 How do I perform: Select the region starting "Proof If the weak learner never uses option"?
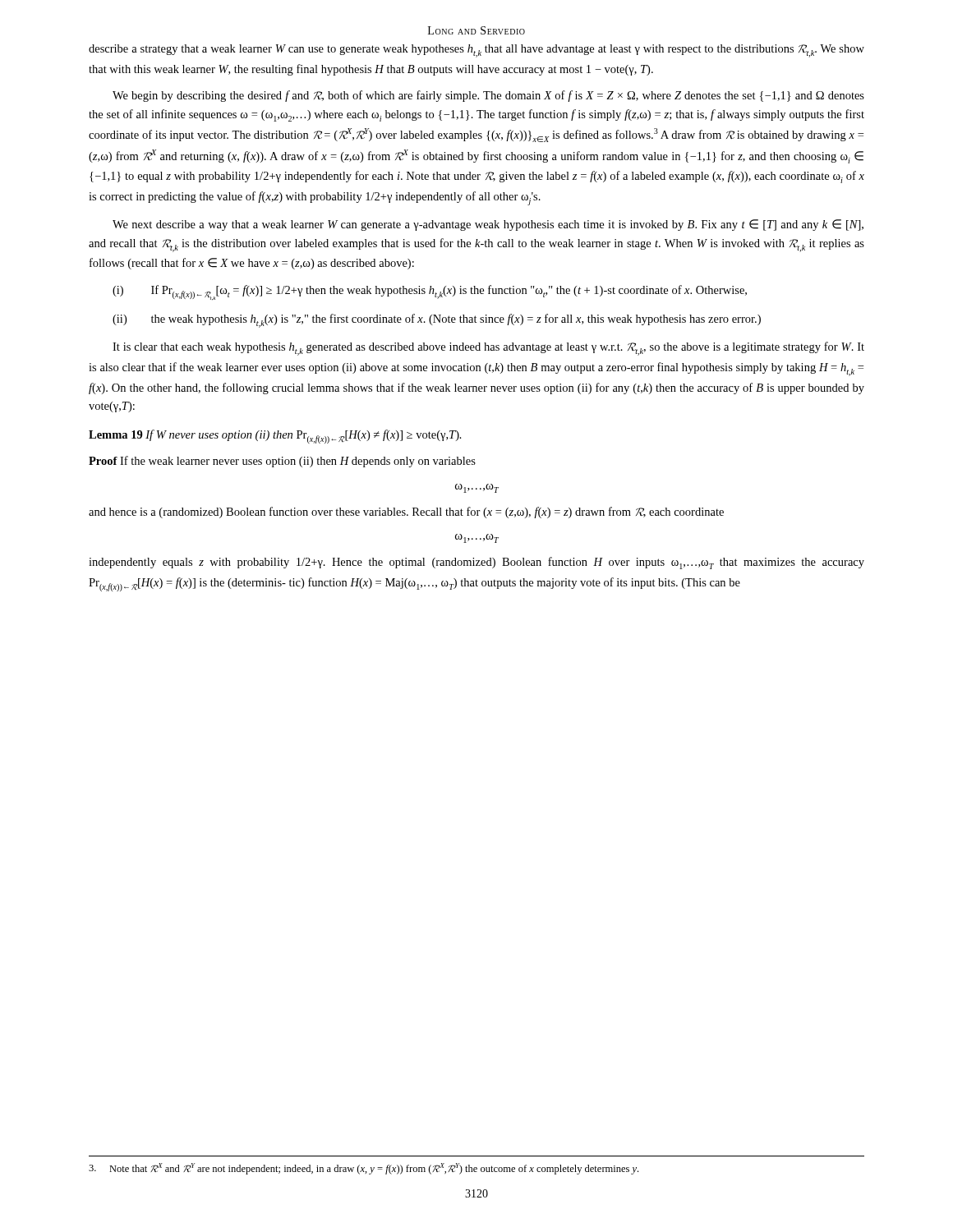click(x=476, y=461)
